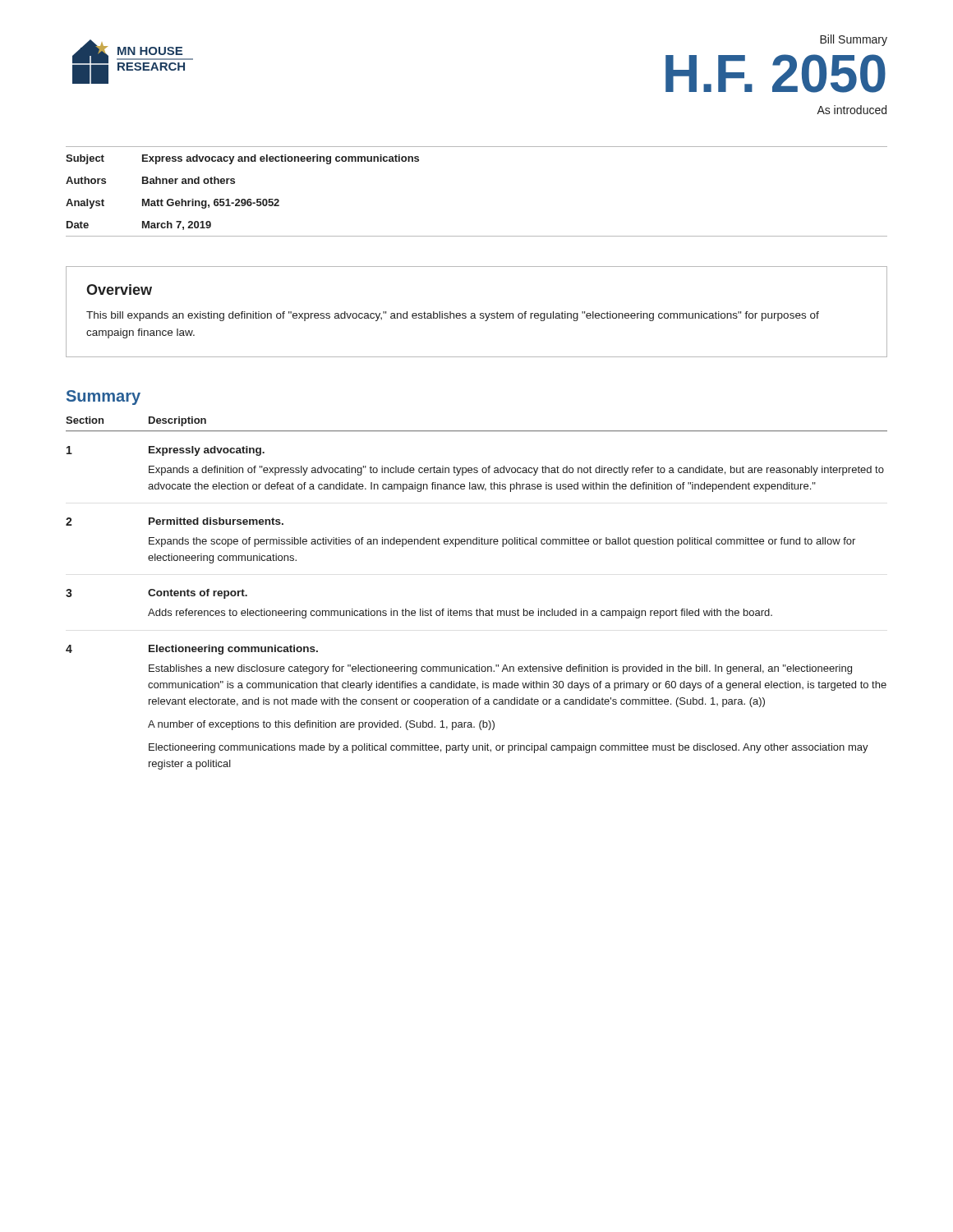Find the logo
Image resolution: width=953 pixels, height=1232 pixels.
pyautogui.click(x=131, y=62)
